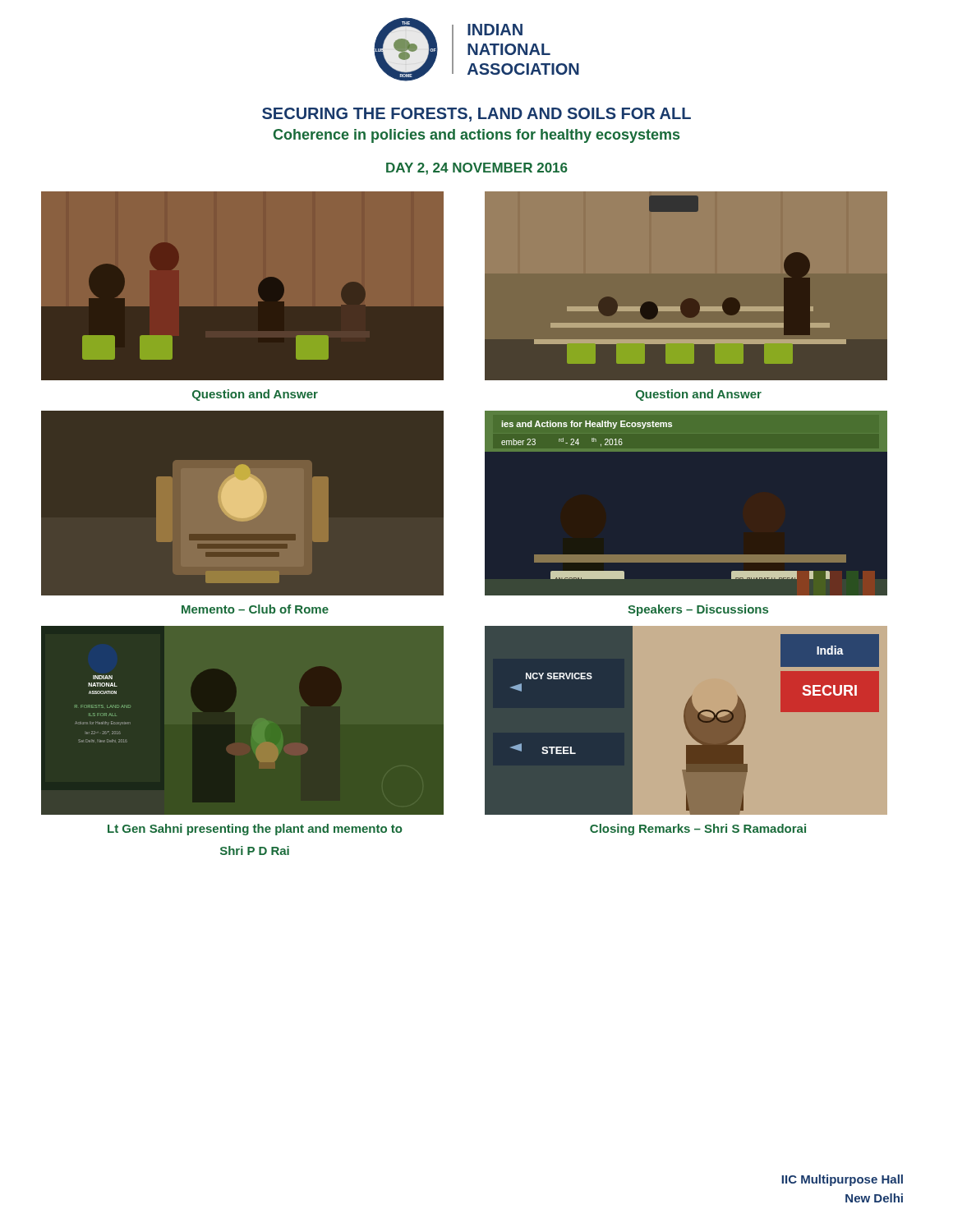Where does it say "Speakers – Discussions"?
953x1232 pixels.
coord(698,609)
